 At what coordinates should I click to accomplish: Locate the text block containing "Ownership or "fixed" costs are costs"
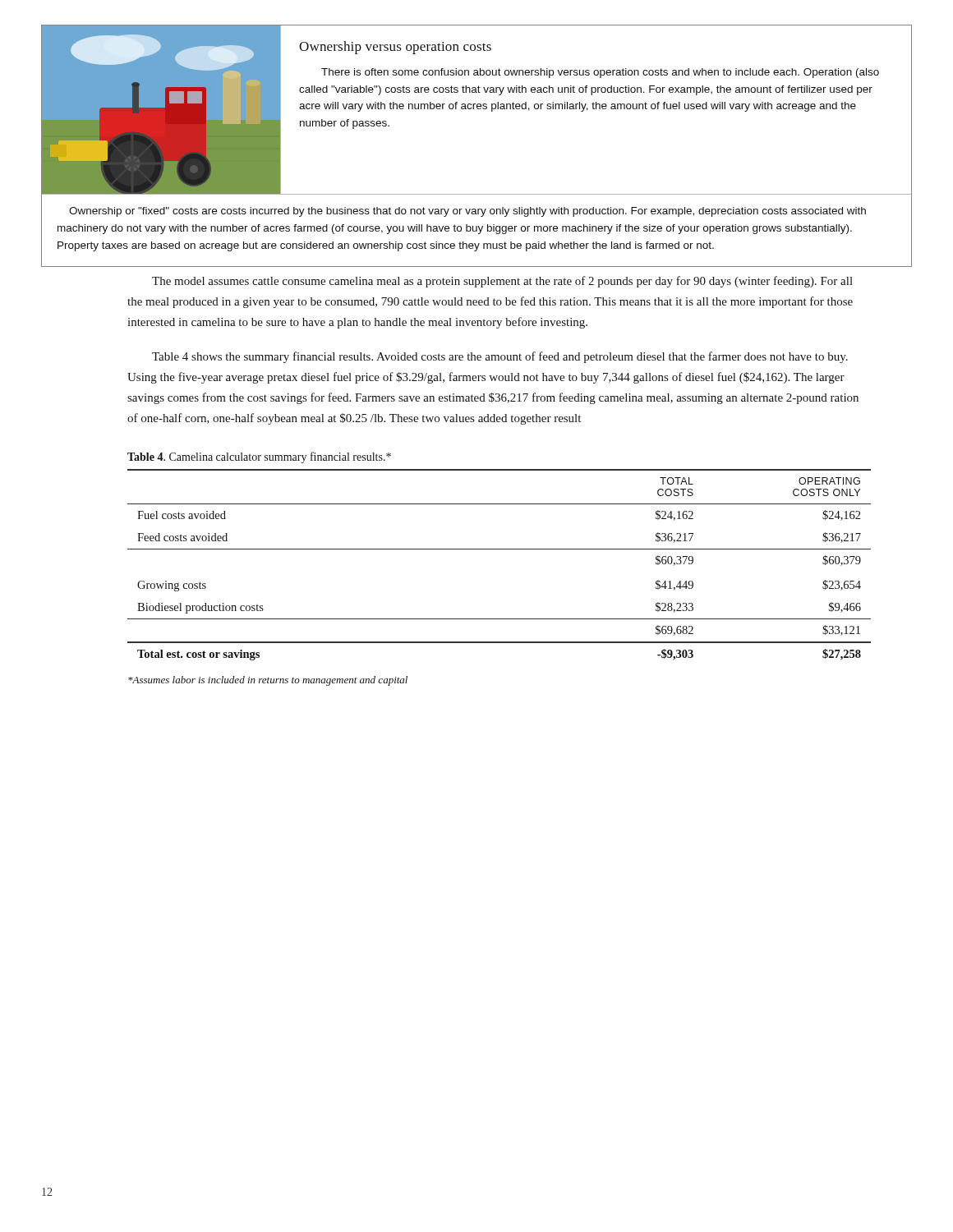462,228
